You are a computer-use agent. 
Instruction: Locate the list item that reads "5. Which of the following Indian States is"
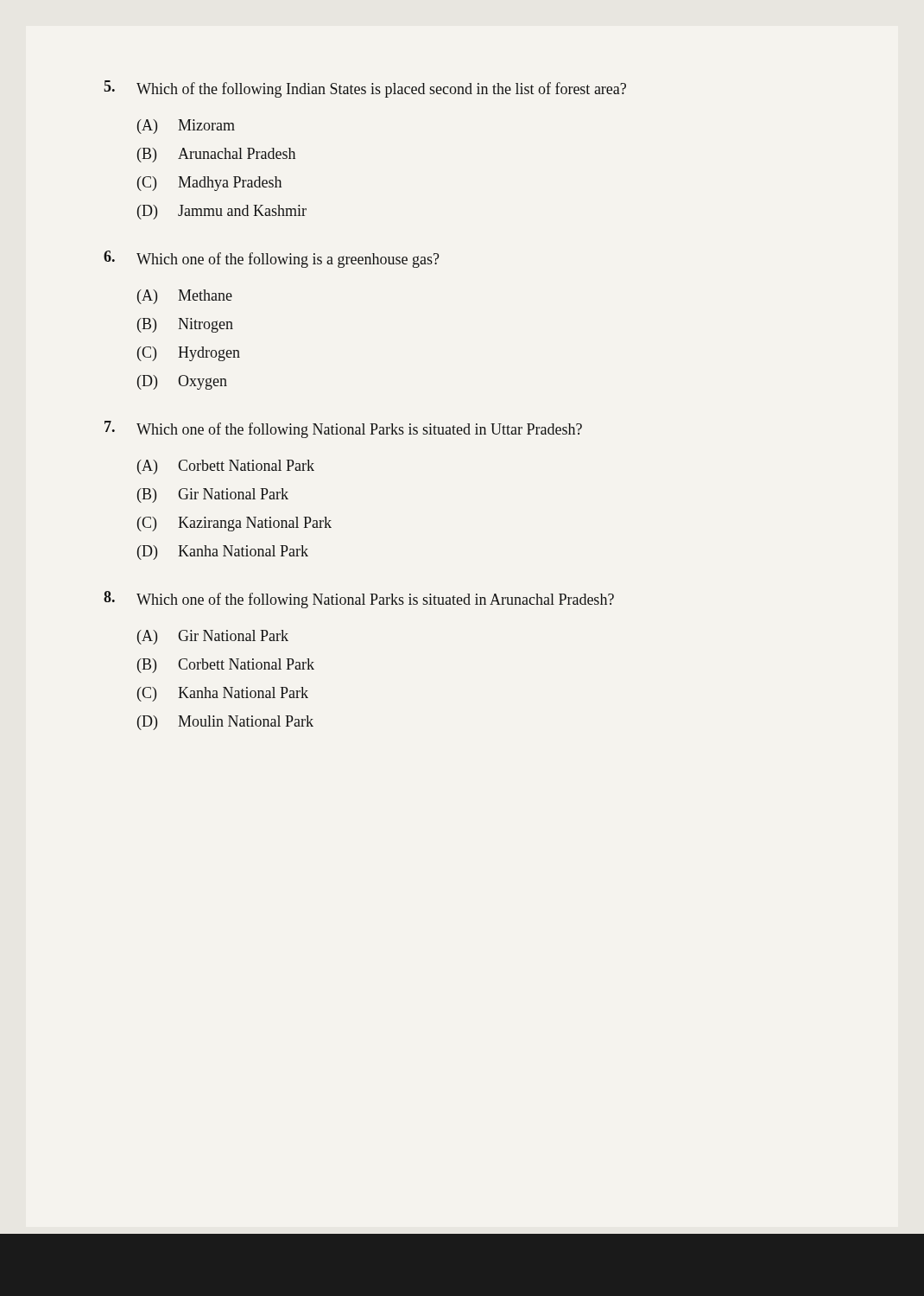[365, 89]
